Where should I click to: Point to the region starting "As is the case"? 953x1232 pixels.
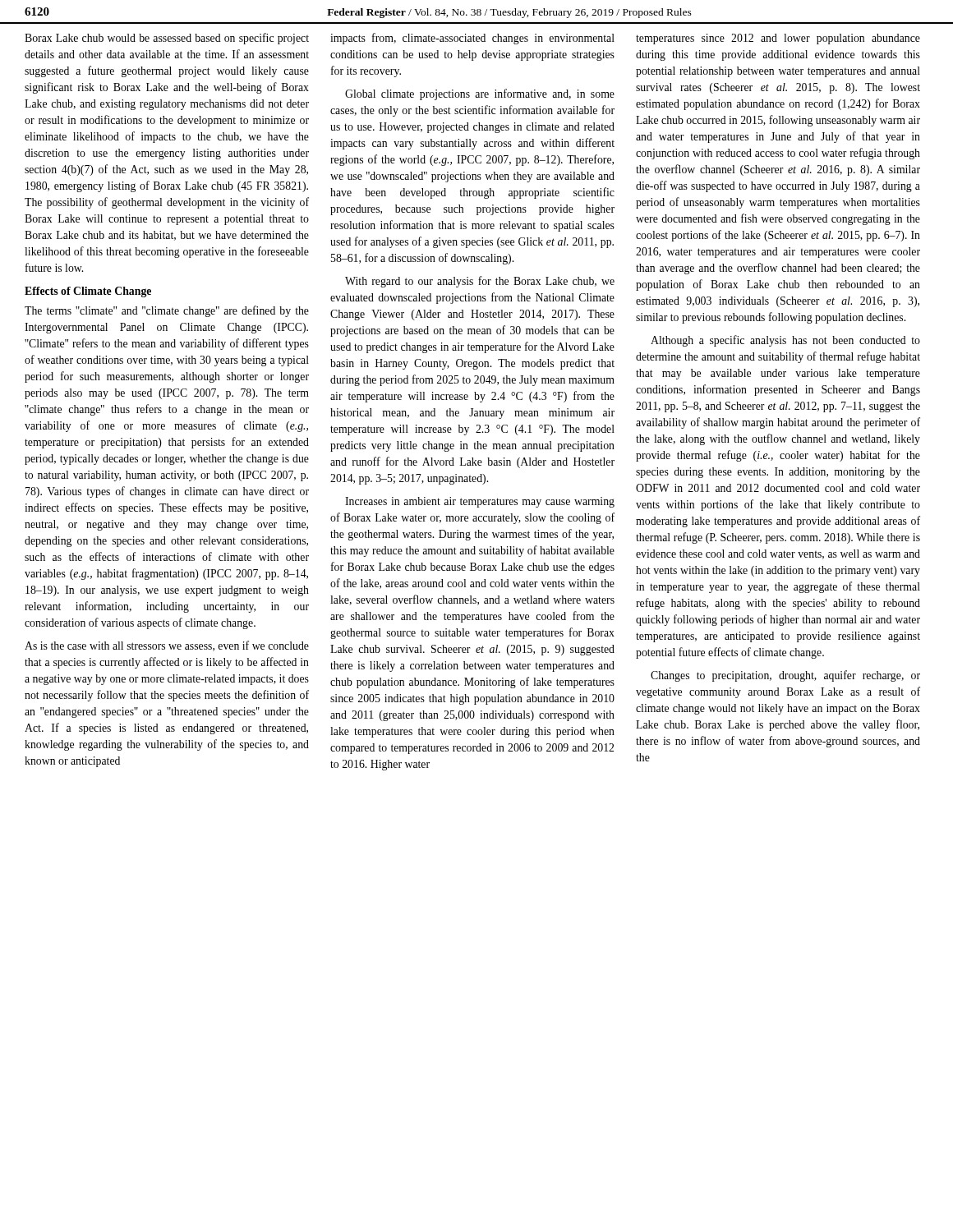tap(167, 704)
